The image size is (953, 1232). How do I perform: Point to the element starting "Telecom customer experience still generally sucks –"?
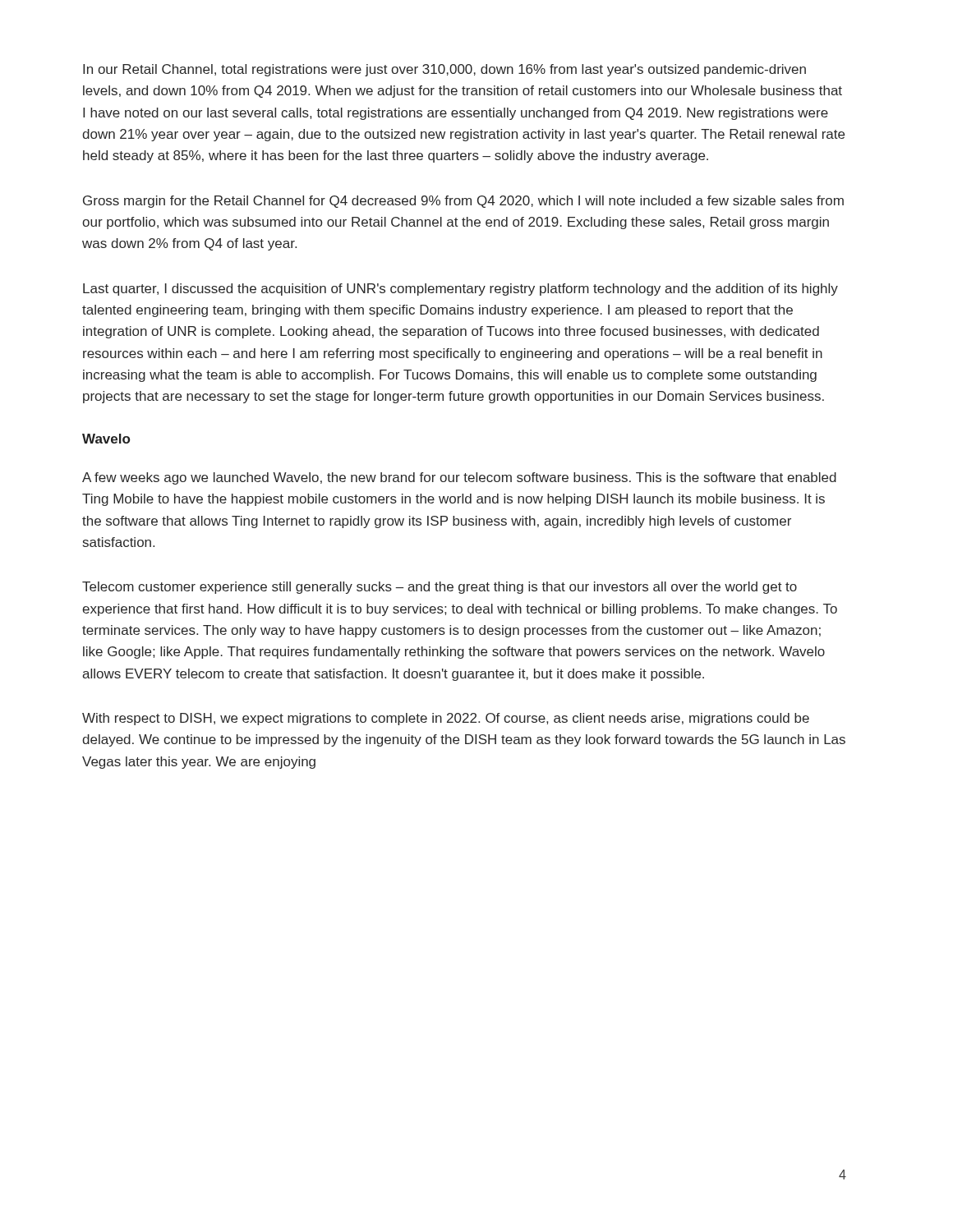pos(460,630)
